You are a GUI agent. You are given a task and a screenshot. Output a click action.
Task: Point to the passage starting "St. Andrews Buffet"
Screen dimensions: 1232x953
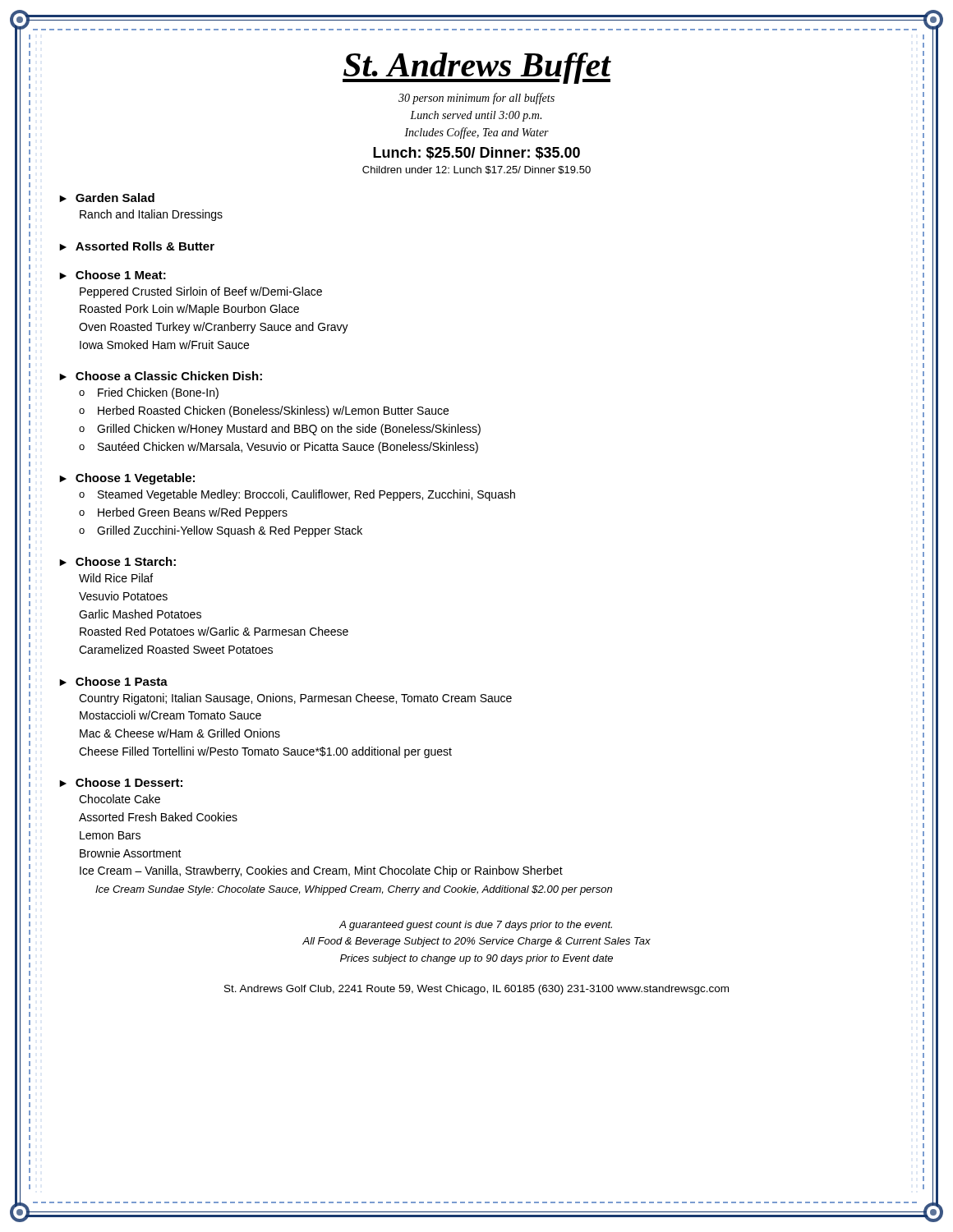pyautogui.click(x=476, y=65)
